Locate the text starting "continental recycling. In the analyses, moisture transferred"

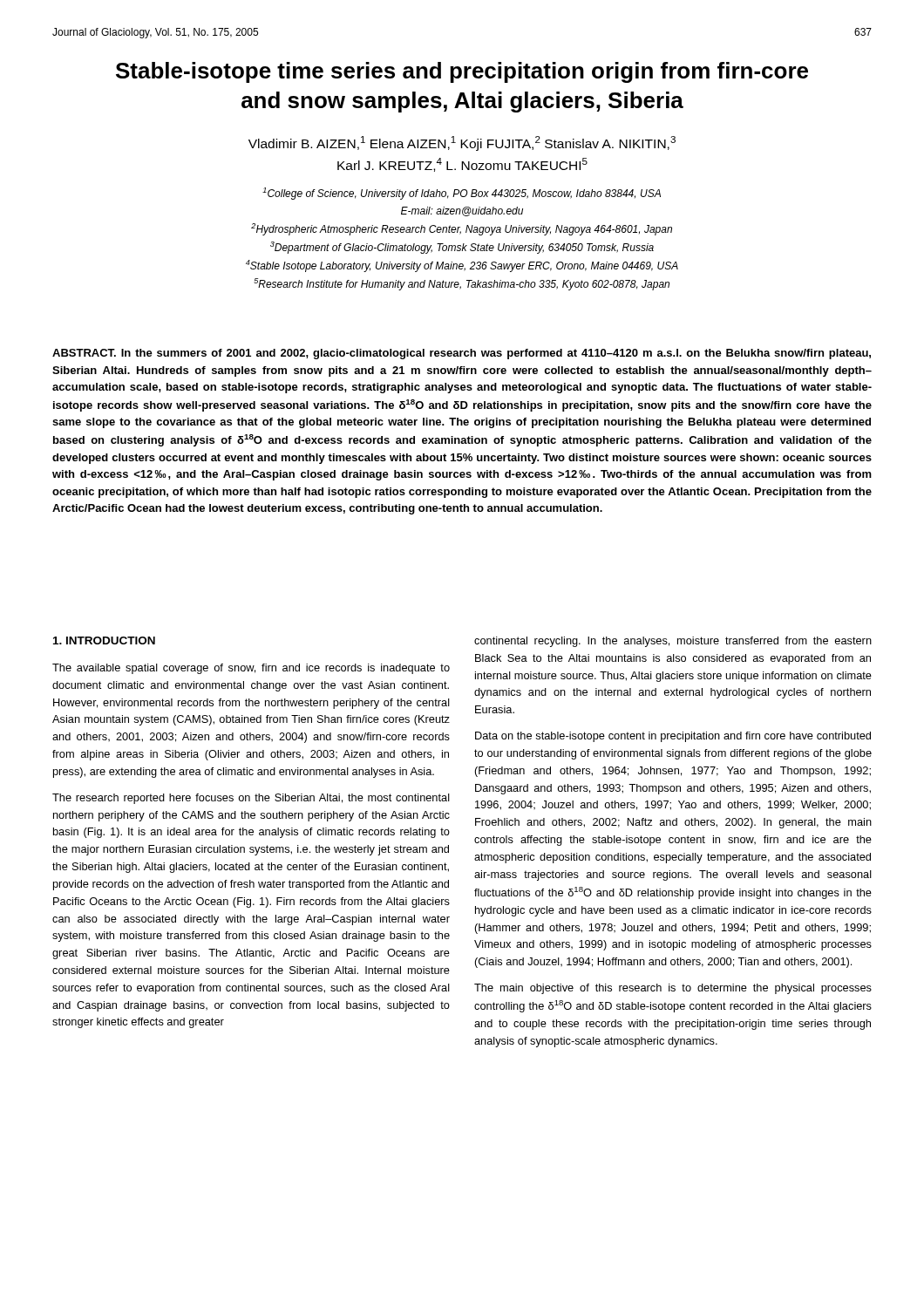pos(673,841)
